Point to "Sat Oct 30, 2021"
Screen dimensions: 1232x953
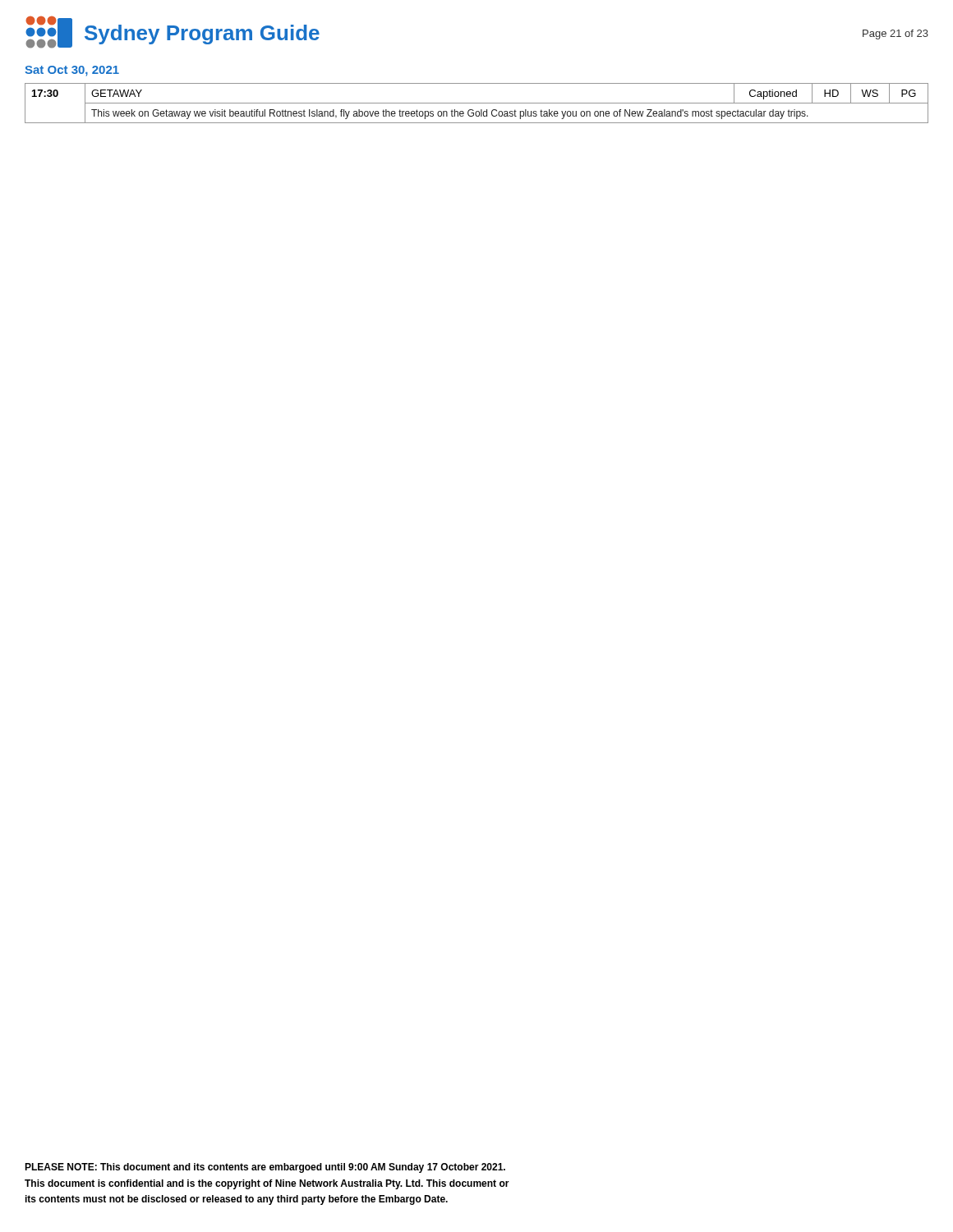pos(72,69)
